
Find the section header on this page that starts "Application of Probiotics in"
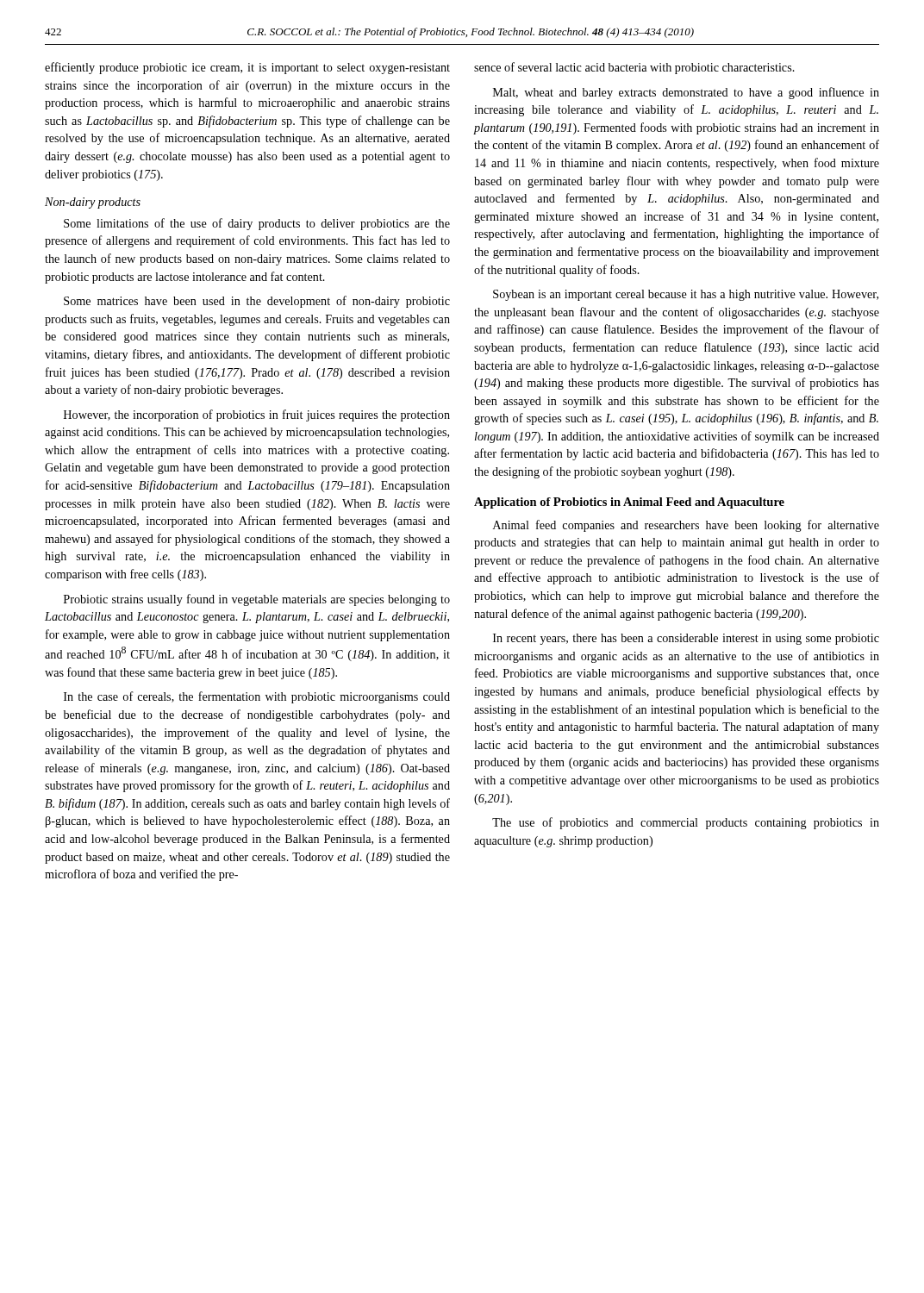click(677, 502)
